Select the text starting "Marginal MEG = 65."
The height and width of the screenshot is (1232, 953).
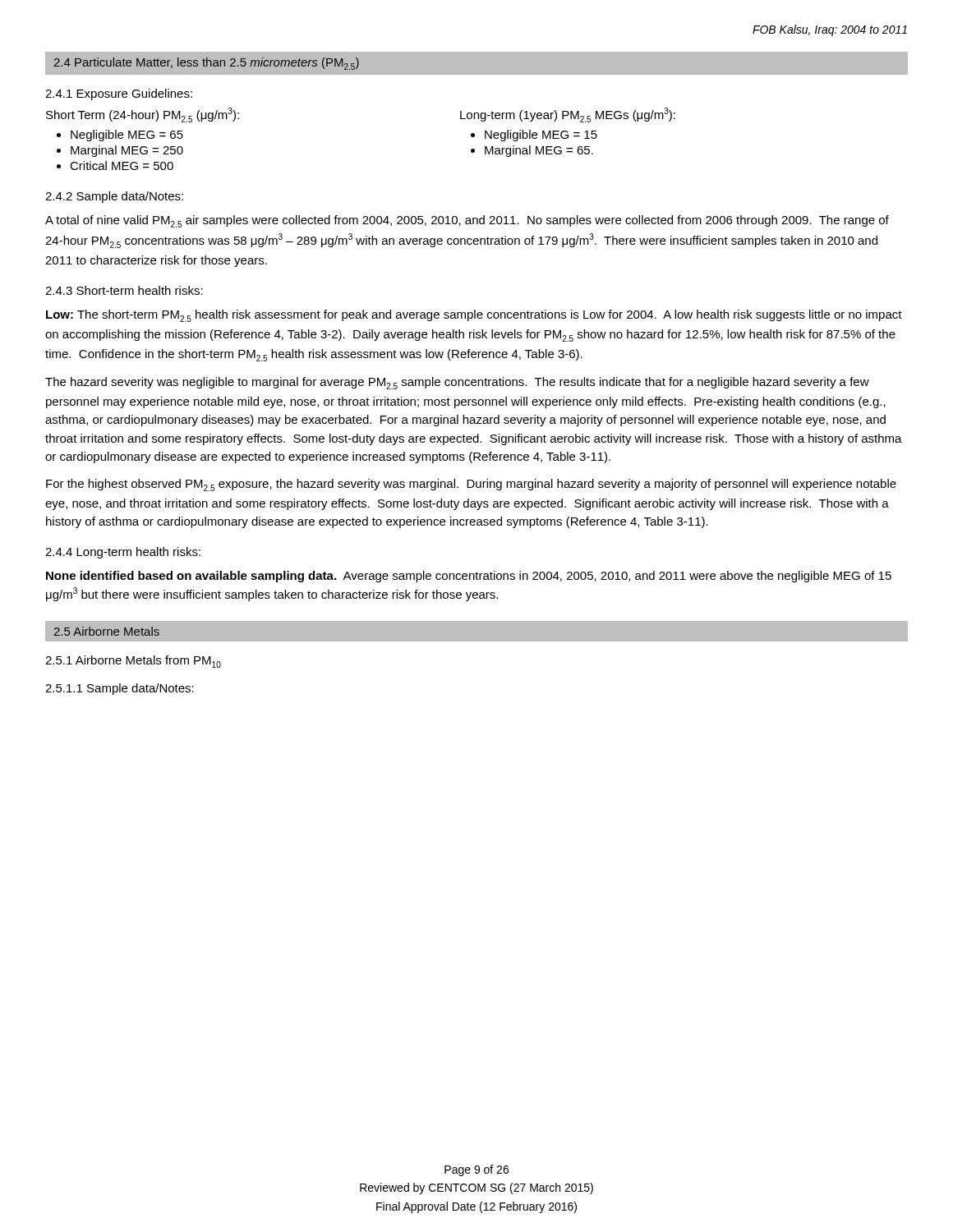pos(539,150)
